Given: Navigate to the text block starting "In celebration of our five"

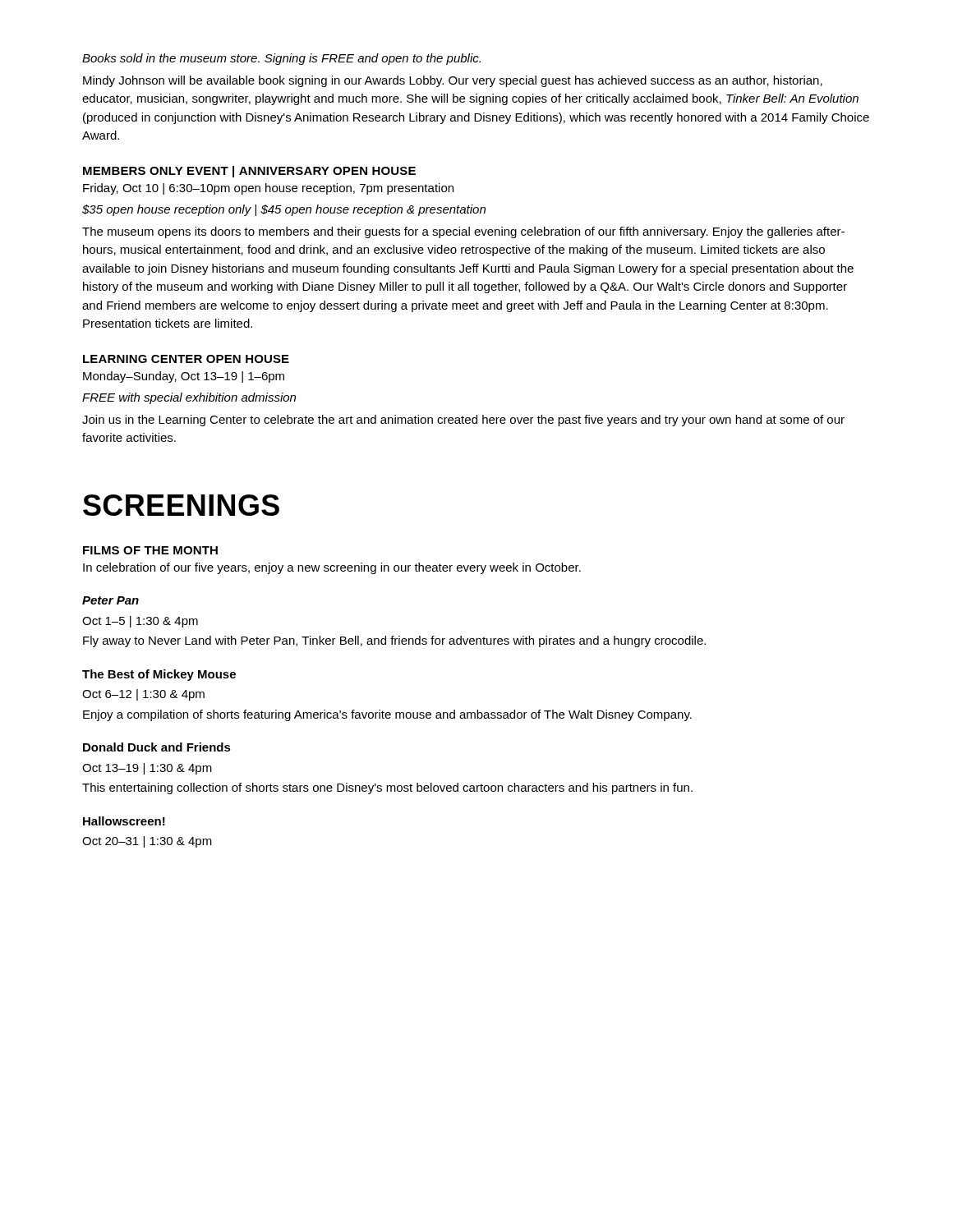Looking at the screenshot, I should point(476,567).
